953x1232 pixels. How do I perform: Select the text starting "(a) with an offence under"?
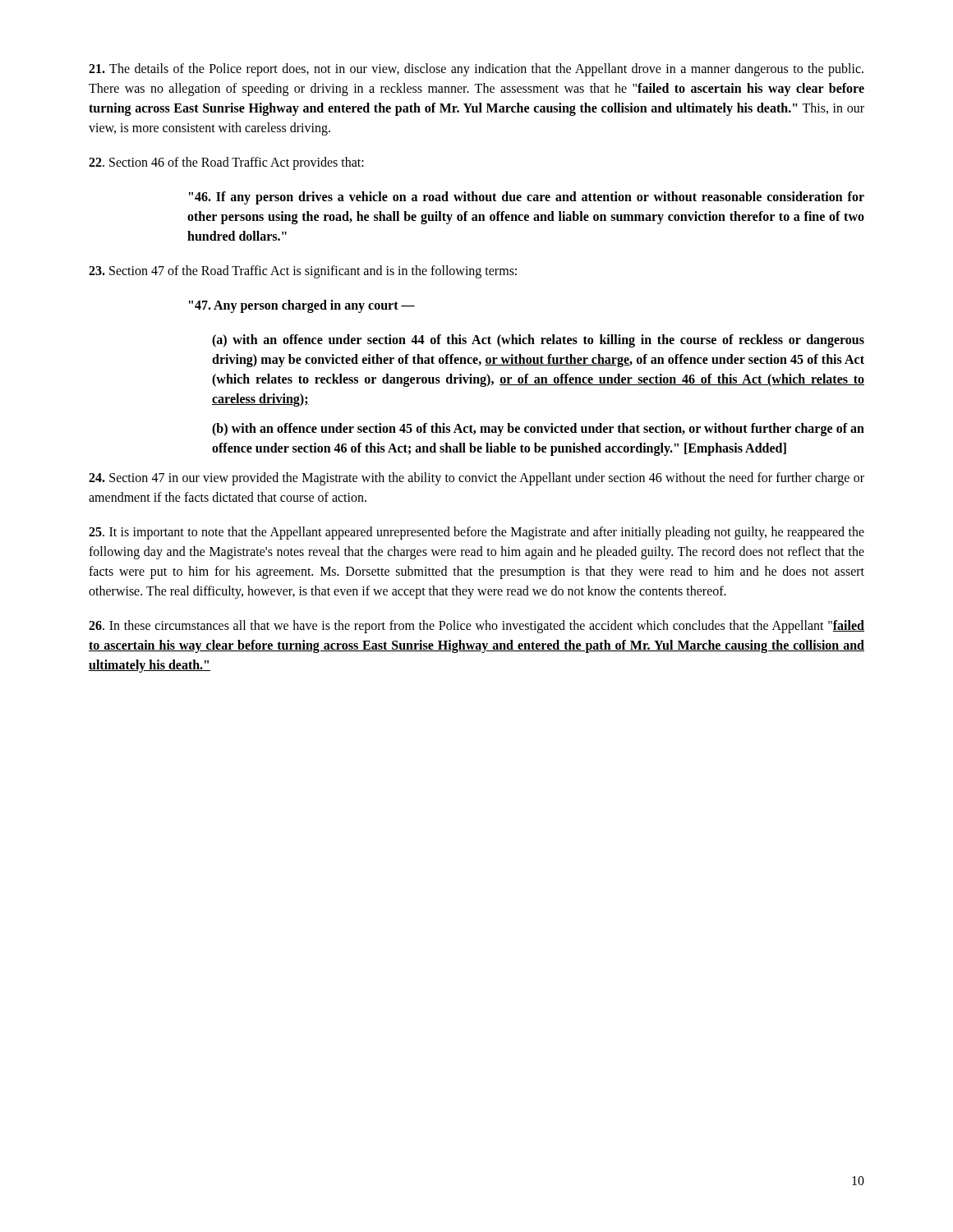[538, 369]
